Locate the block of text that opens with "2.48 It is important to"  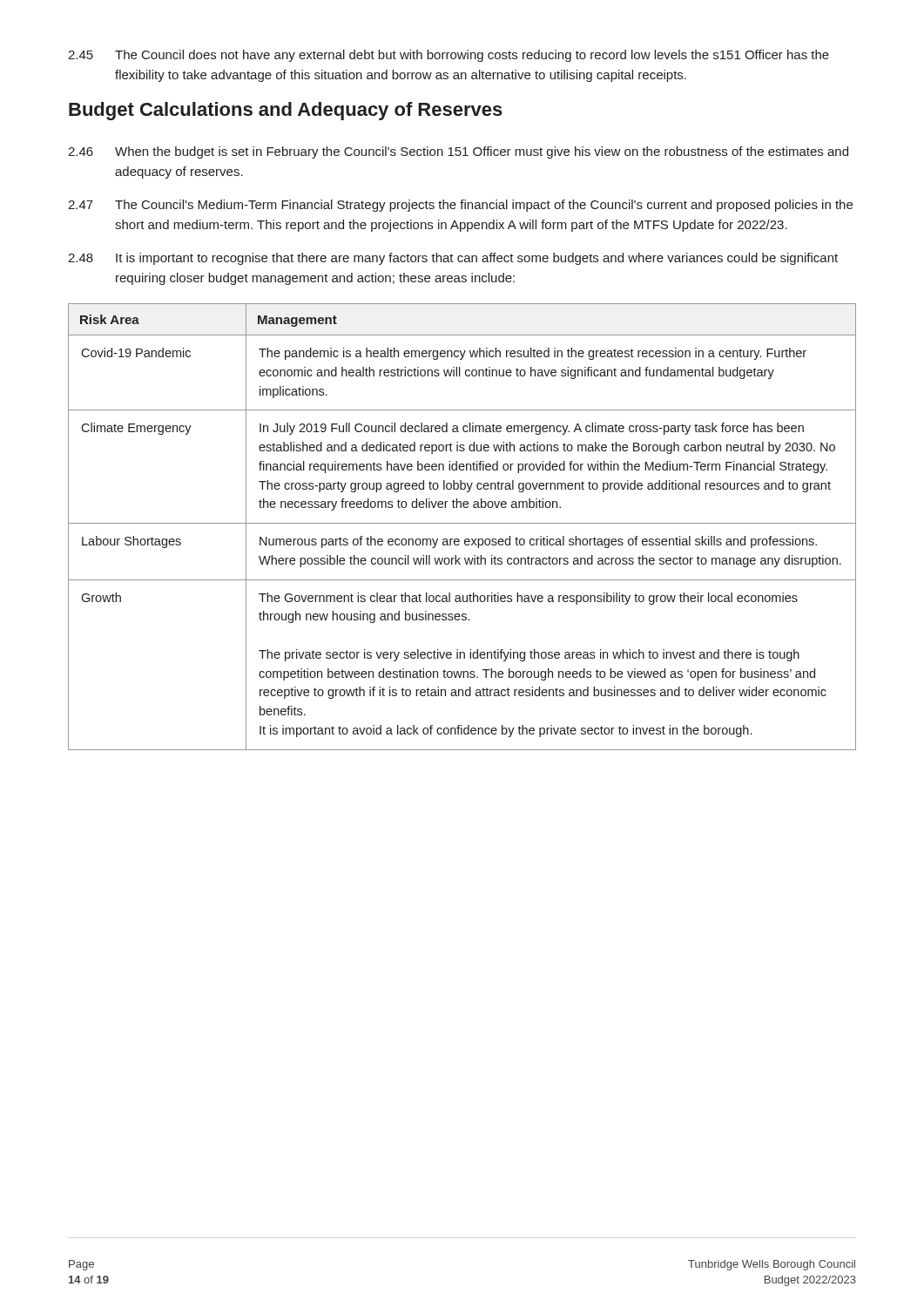click(462, 268)
